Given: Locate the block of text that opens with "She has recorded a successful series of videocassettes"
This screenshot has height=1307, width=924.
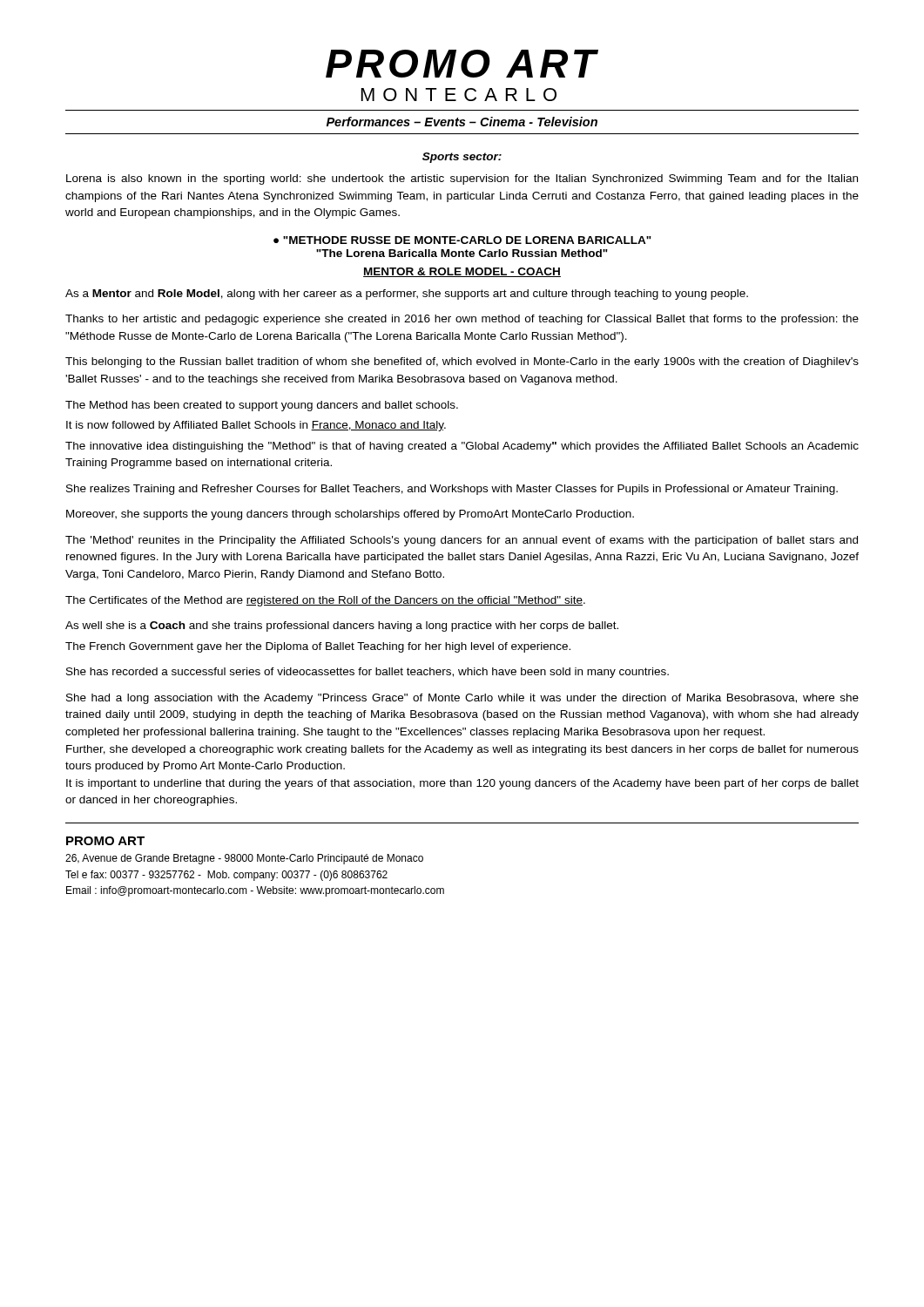Looking at the screenshot, I should click(x=368, y=672).
